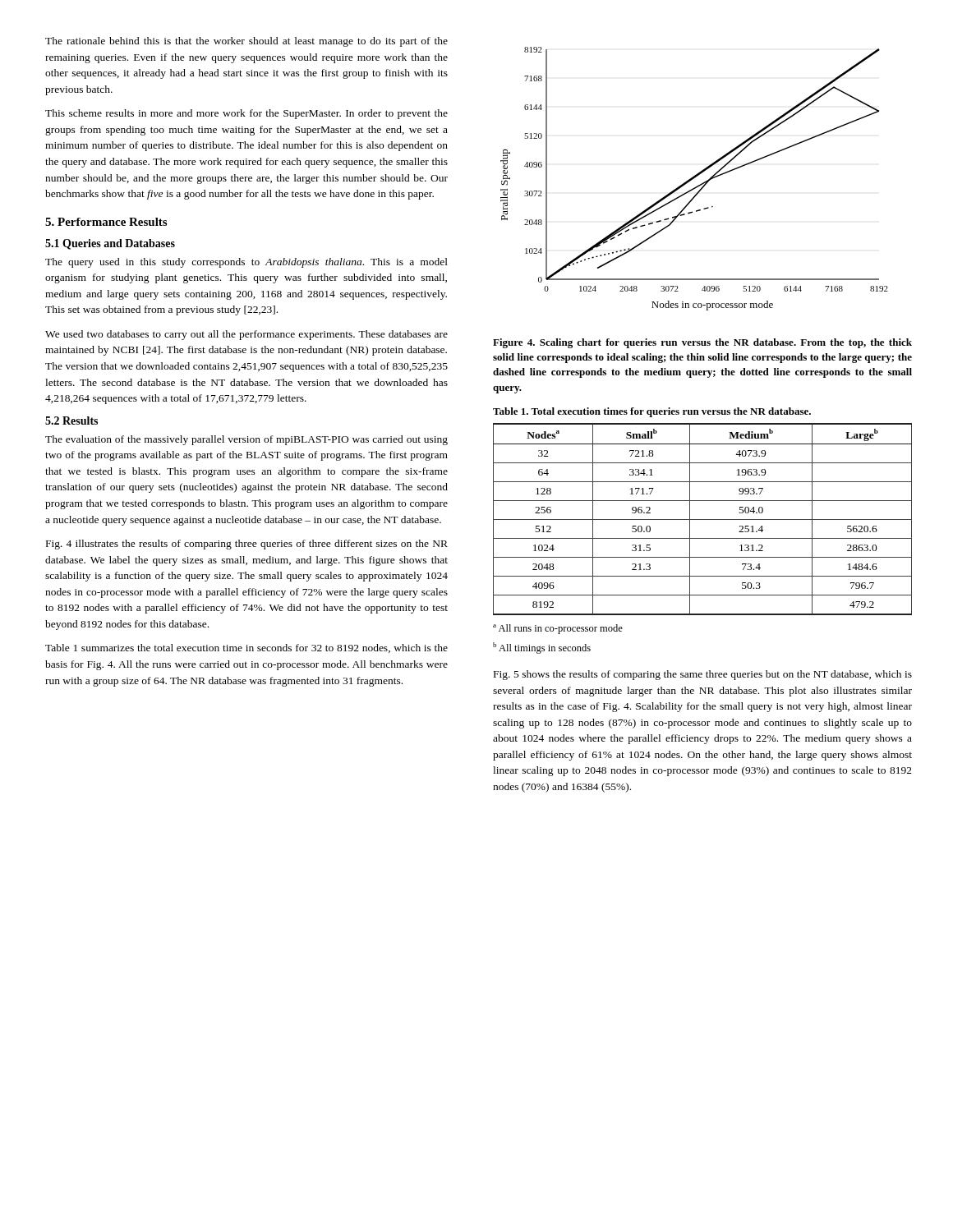Locate the text block starting "b All timings in seconds"
Viewport: 953px width, 1232px height.
tap(542, 647)
